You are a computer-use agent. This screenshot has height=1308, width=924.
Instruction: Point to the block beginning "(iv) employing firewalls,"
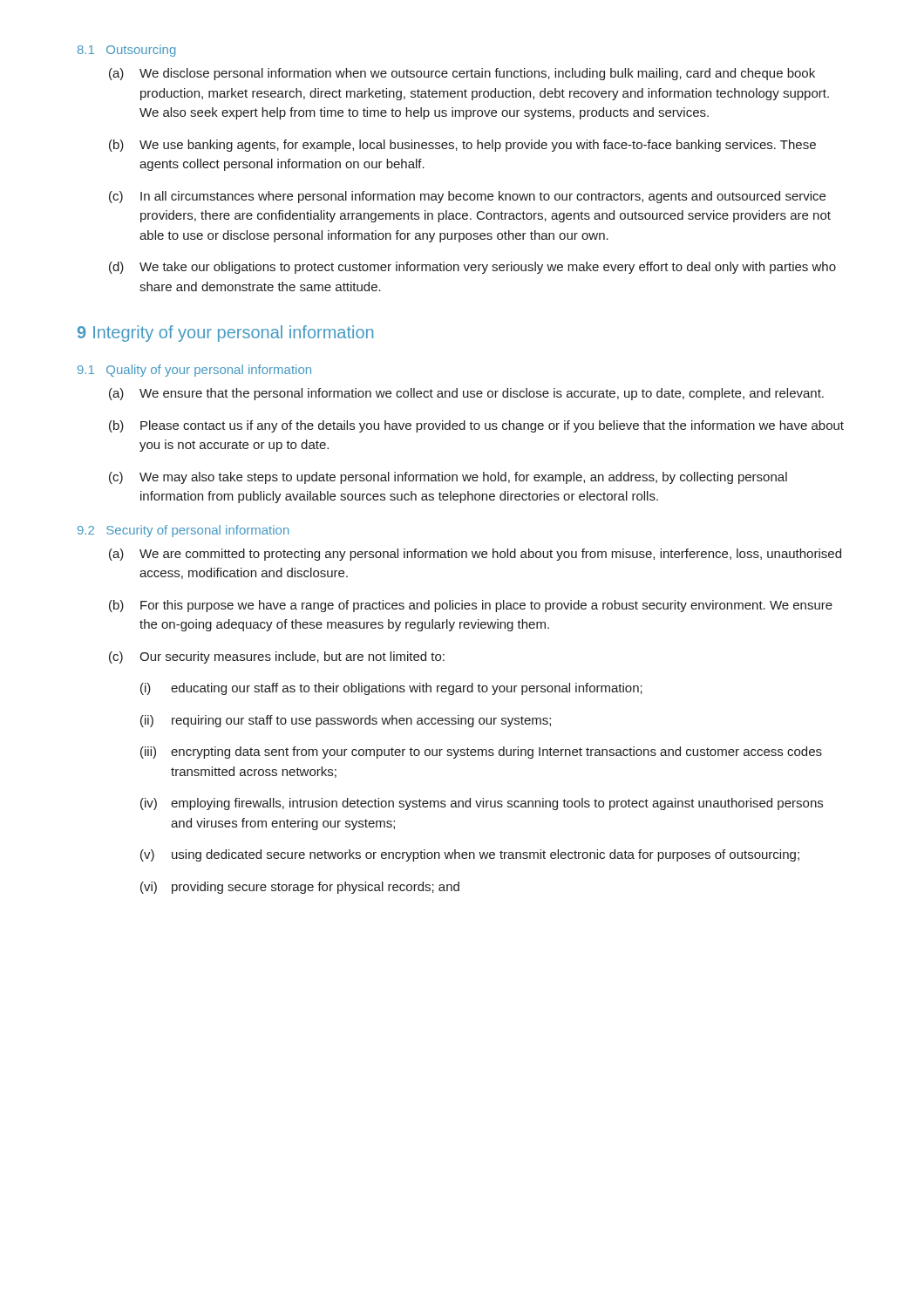[493, 813]
